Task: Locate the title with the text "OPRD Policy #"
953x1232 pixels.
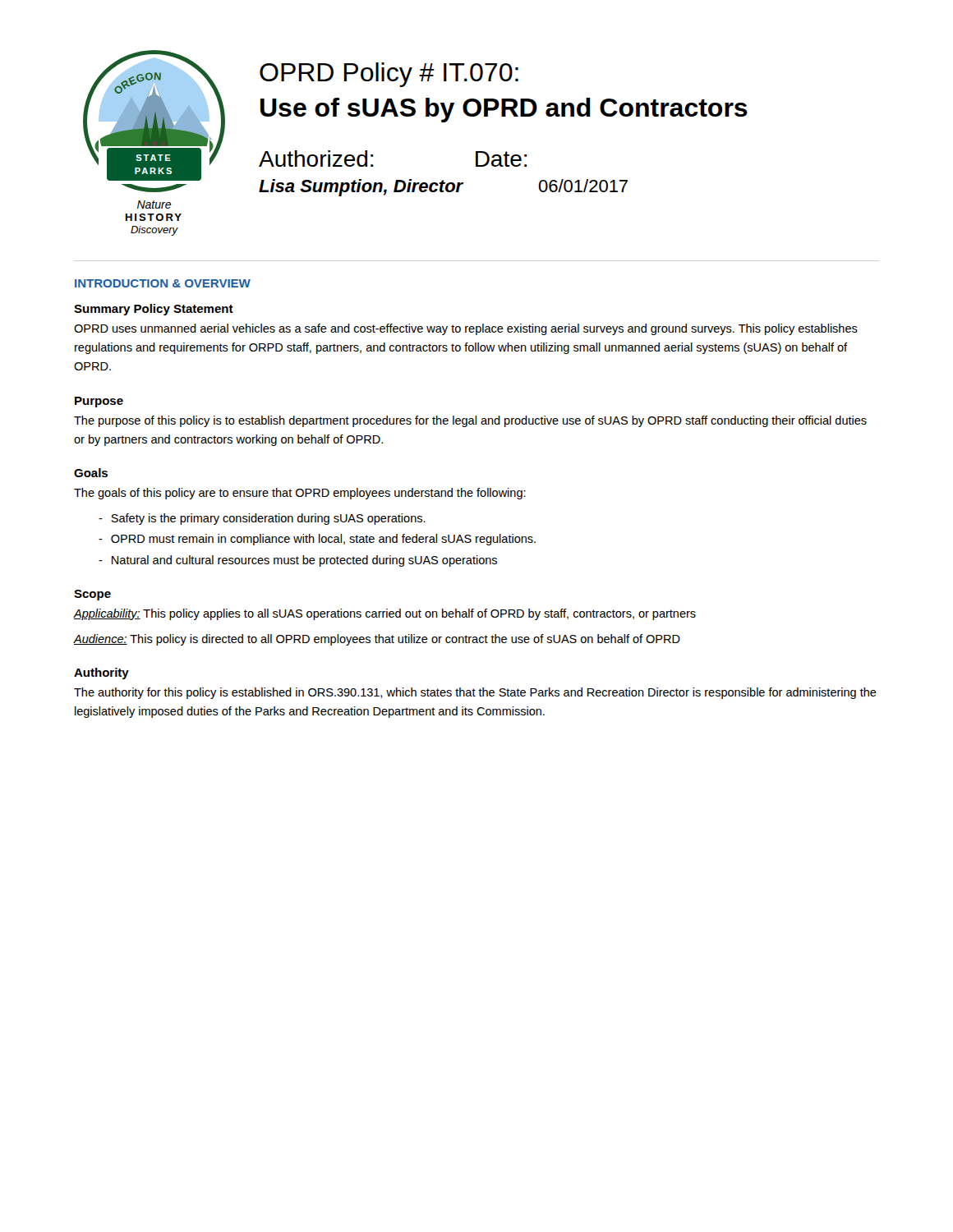Action: click(x=569, y=90)
